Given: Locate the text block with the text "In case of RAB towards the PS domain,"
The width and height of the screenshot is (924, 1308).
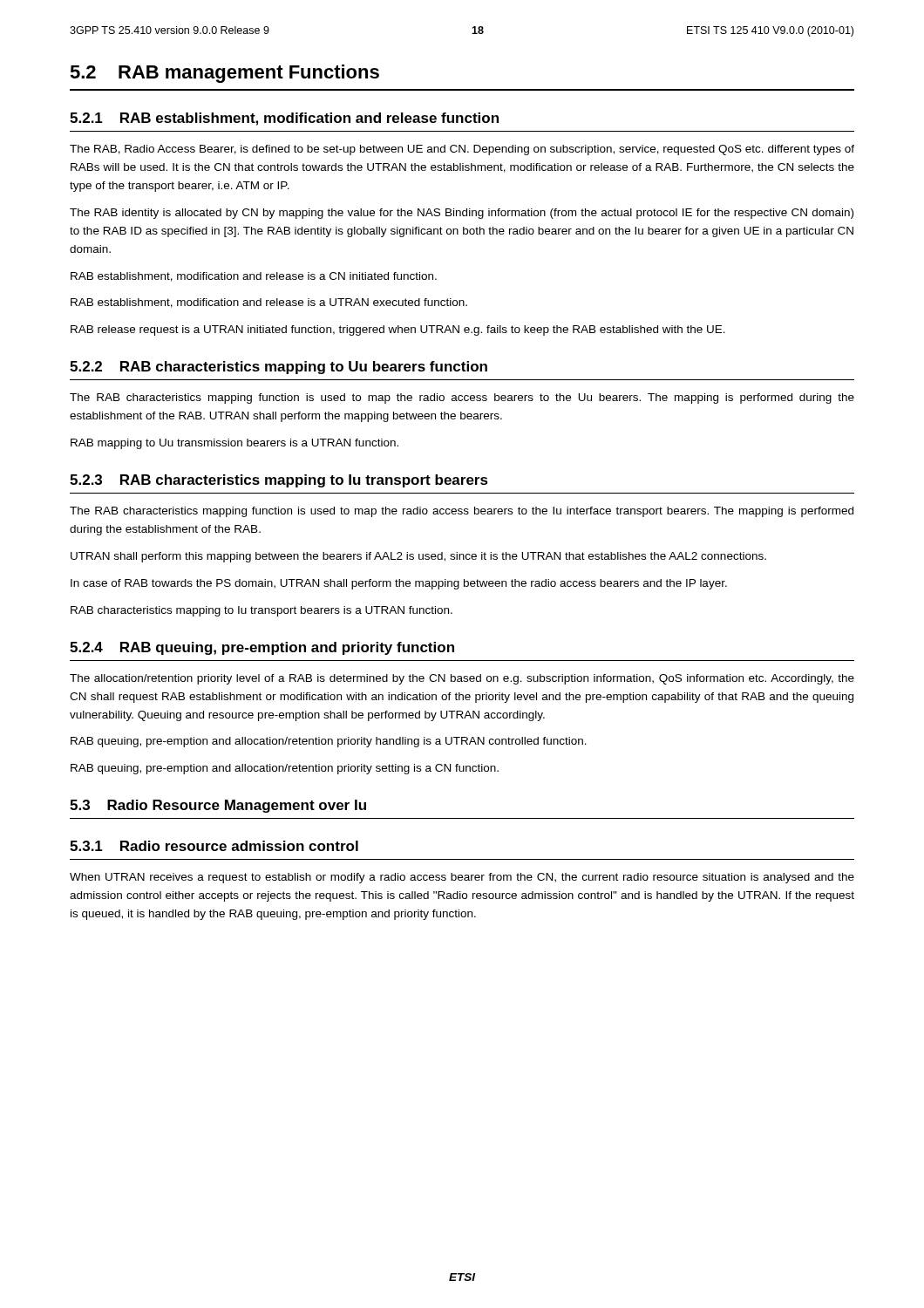Looking at the screenshot, I should coord(399,583).
